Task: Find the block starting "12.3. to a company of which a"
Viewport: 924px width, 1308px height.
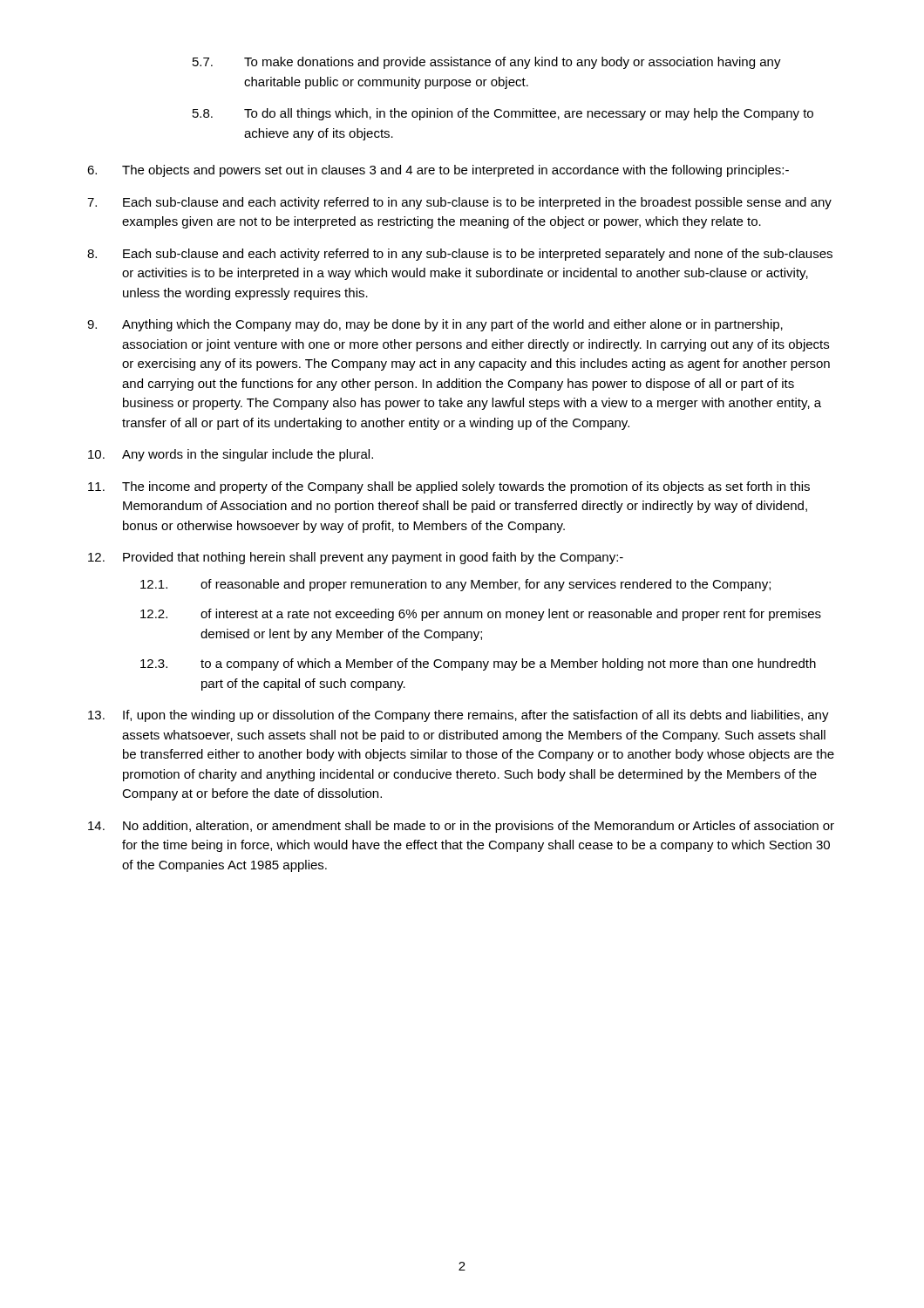Action: coord(488,674)
